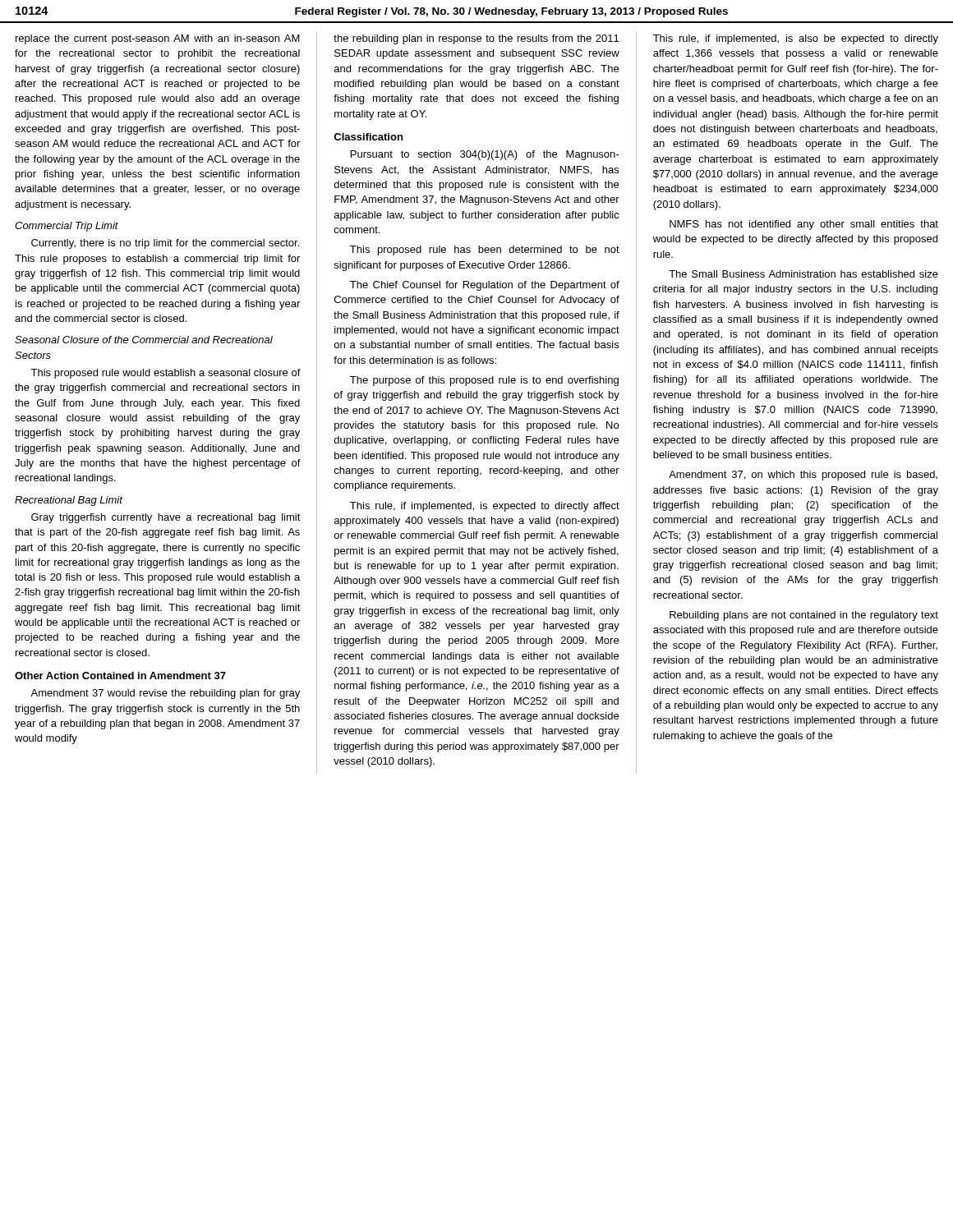
Task: Where is the passage that starts "the rebuilding plan in response"?
Action: coord(476,76)
